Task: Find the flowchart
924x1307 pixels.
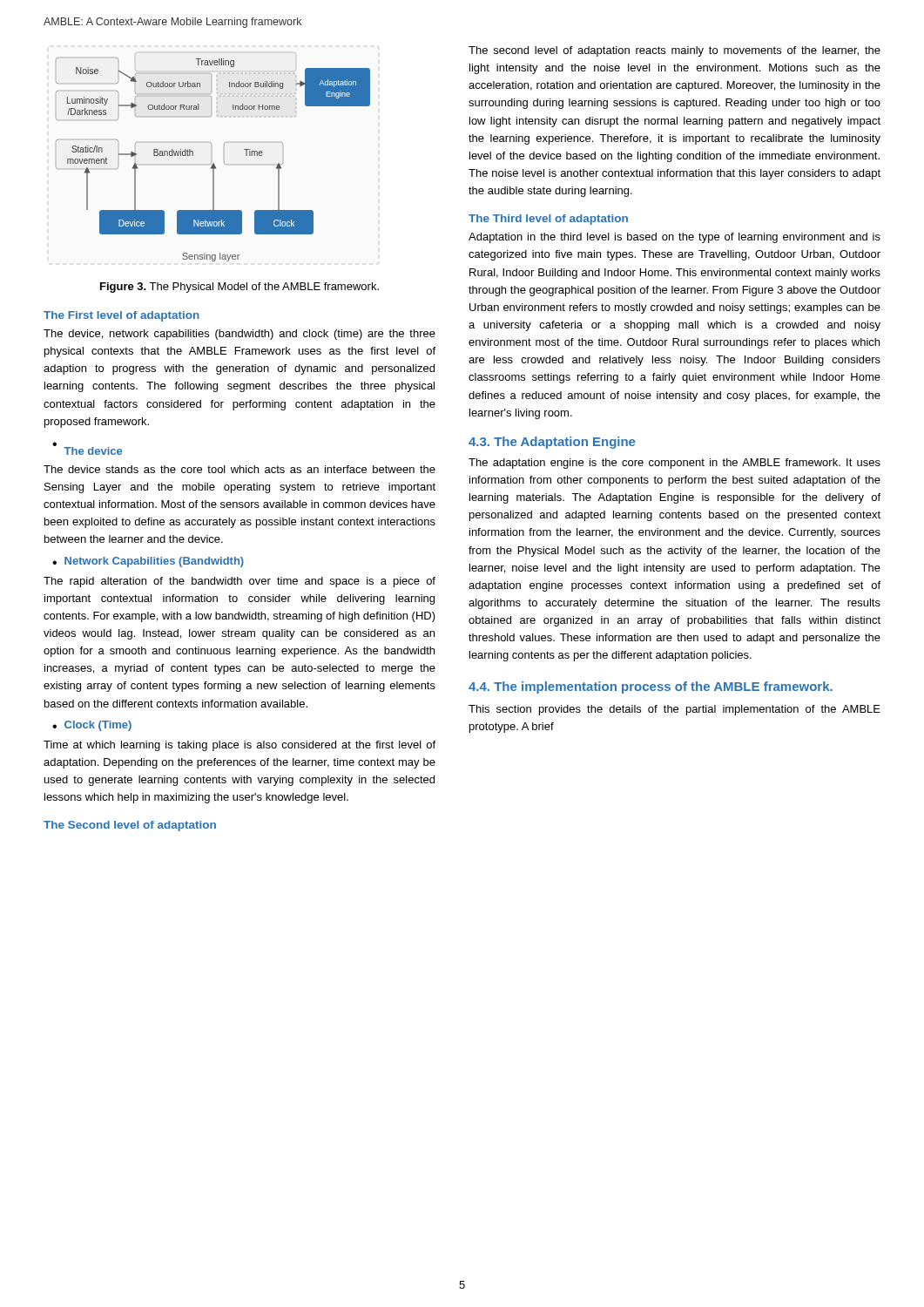Action: (x=213, y=156)
